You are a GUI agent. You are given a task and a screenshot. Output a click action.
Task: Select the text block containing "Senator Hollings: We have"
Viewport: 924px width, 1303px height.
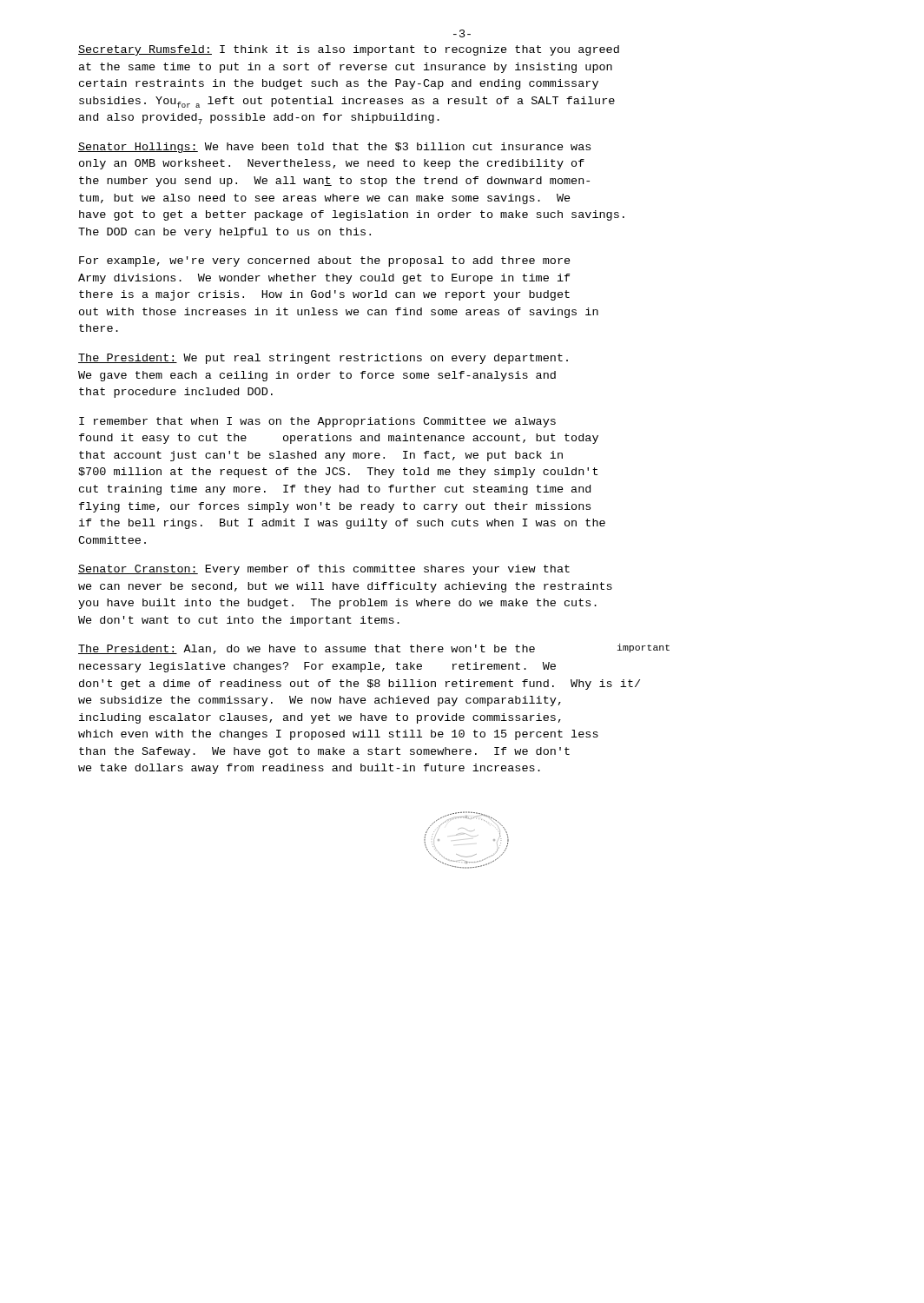tap(353, 190)
